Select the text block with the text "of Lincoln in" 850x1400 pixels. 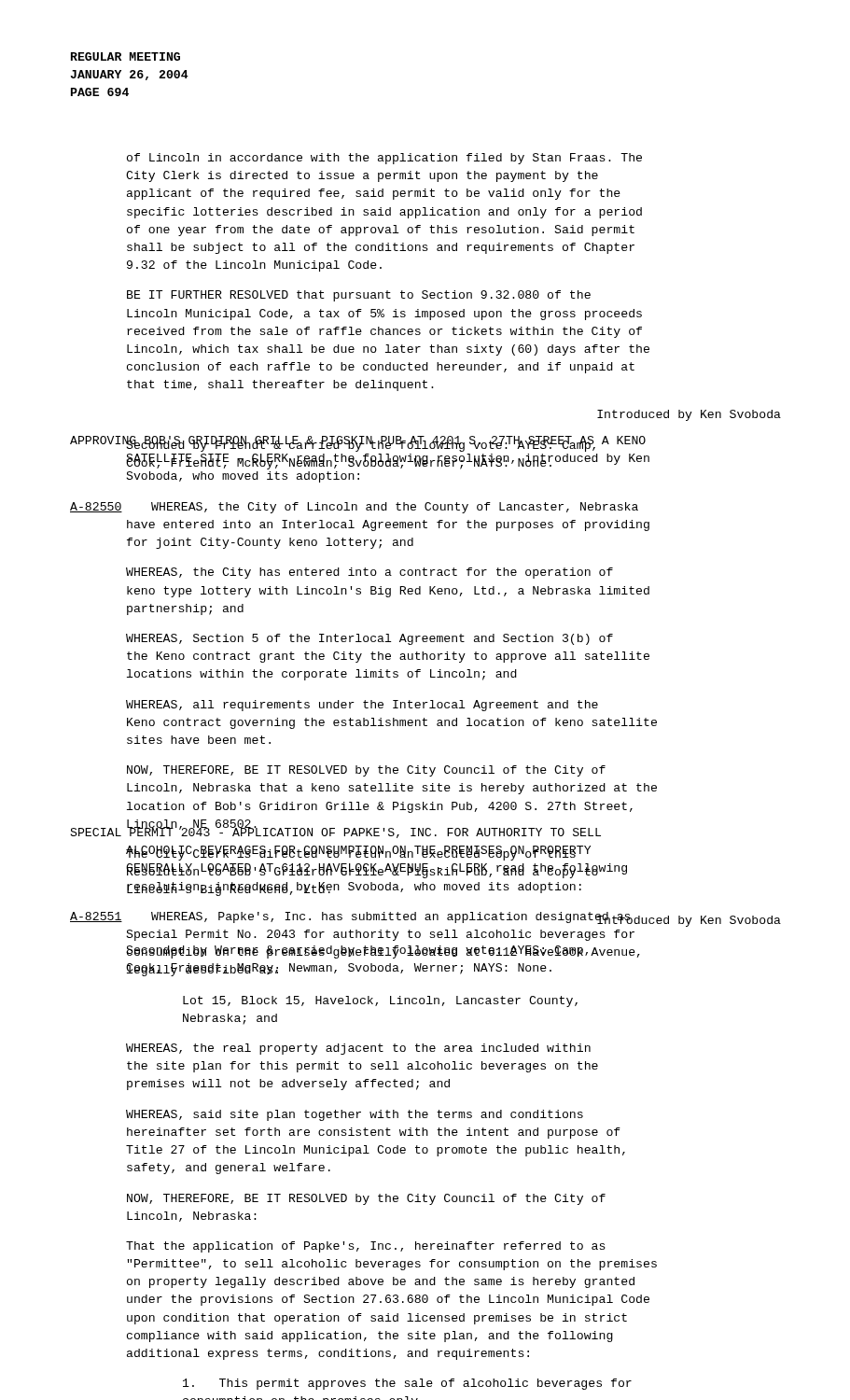tap(425, 311)
